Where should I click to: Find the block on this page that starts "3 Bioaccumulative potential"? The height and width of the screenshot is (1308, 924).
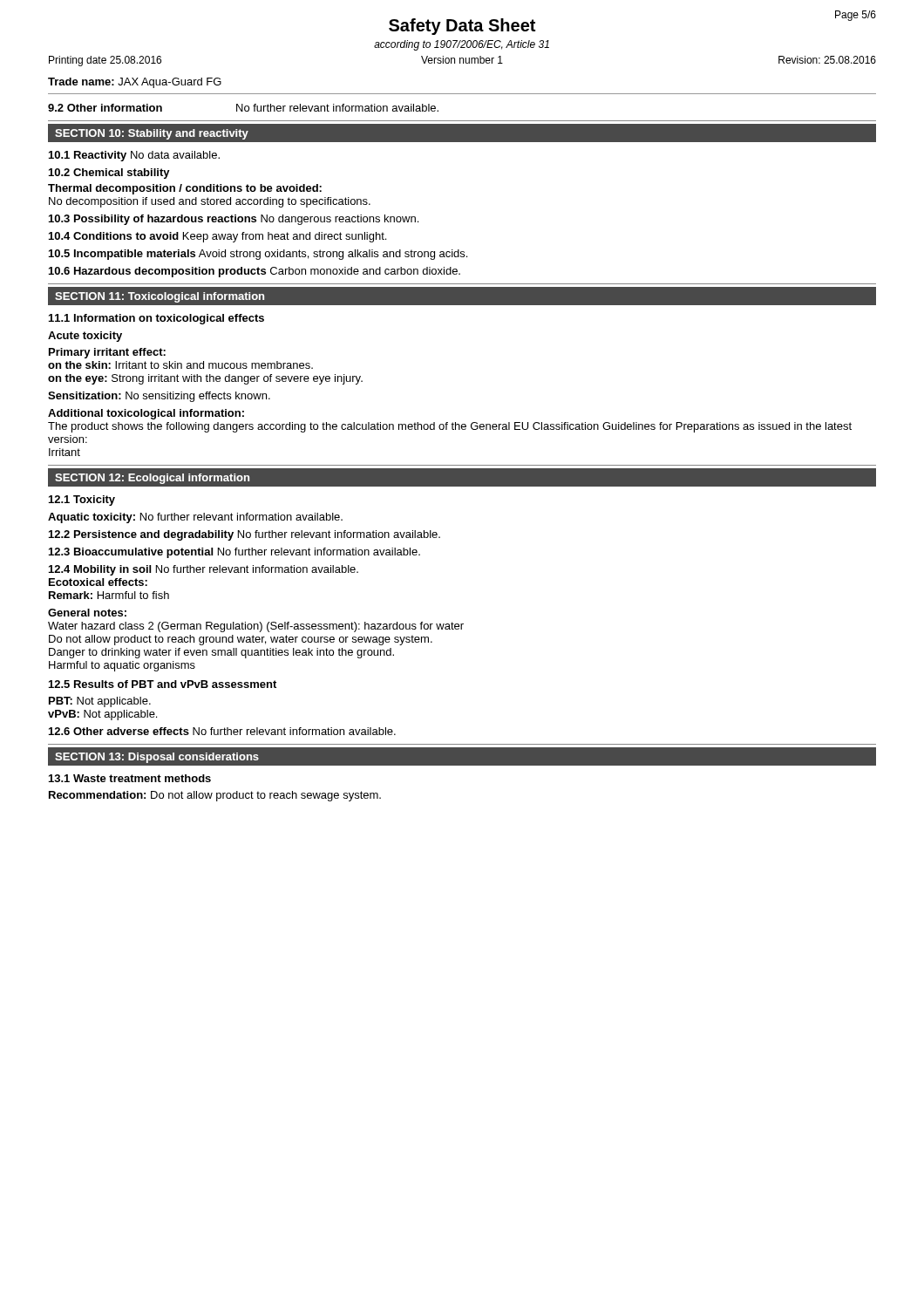pyautogui.click(x=234, y=552)
